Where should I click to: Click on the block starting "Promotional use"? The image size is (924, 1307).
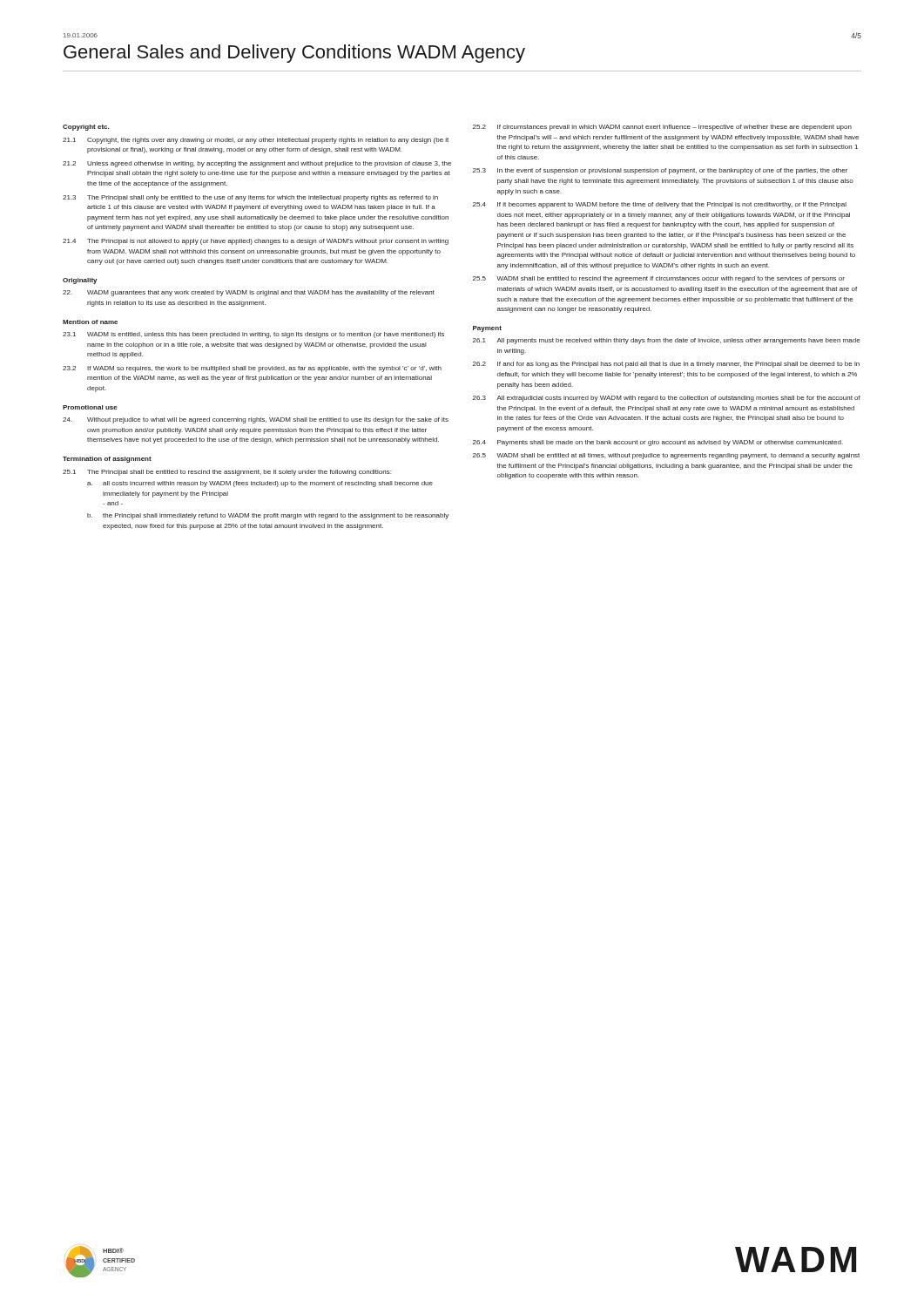click(90, 407)
